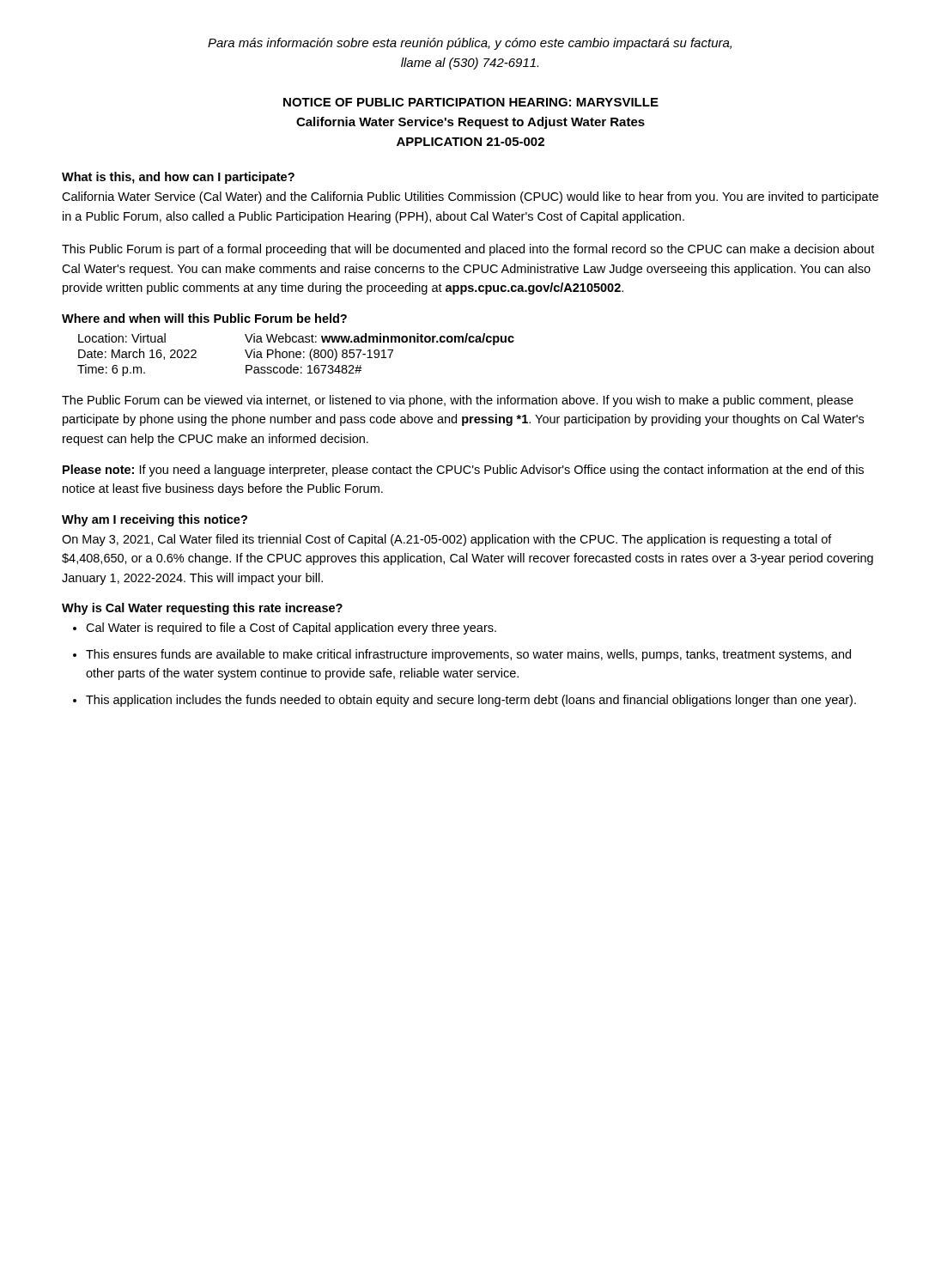Select the section header with the text "Where and when will"
The height and width of the screenshot is (1288, 941).
pyautogui.click(x=205, y=318)
